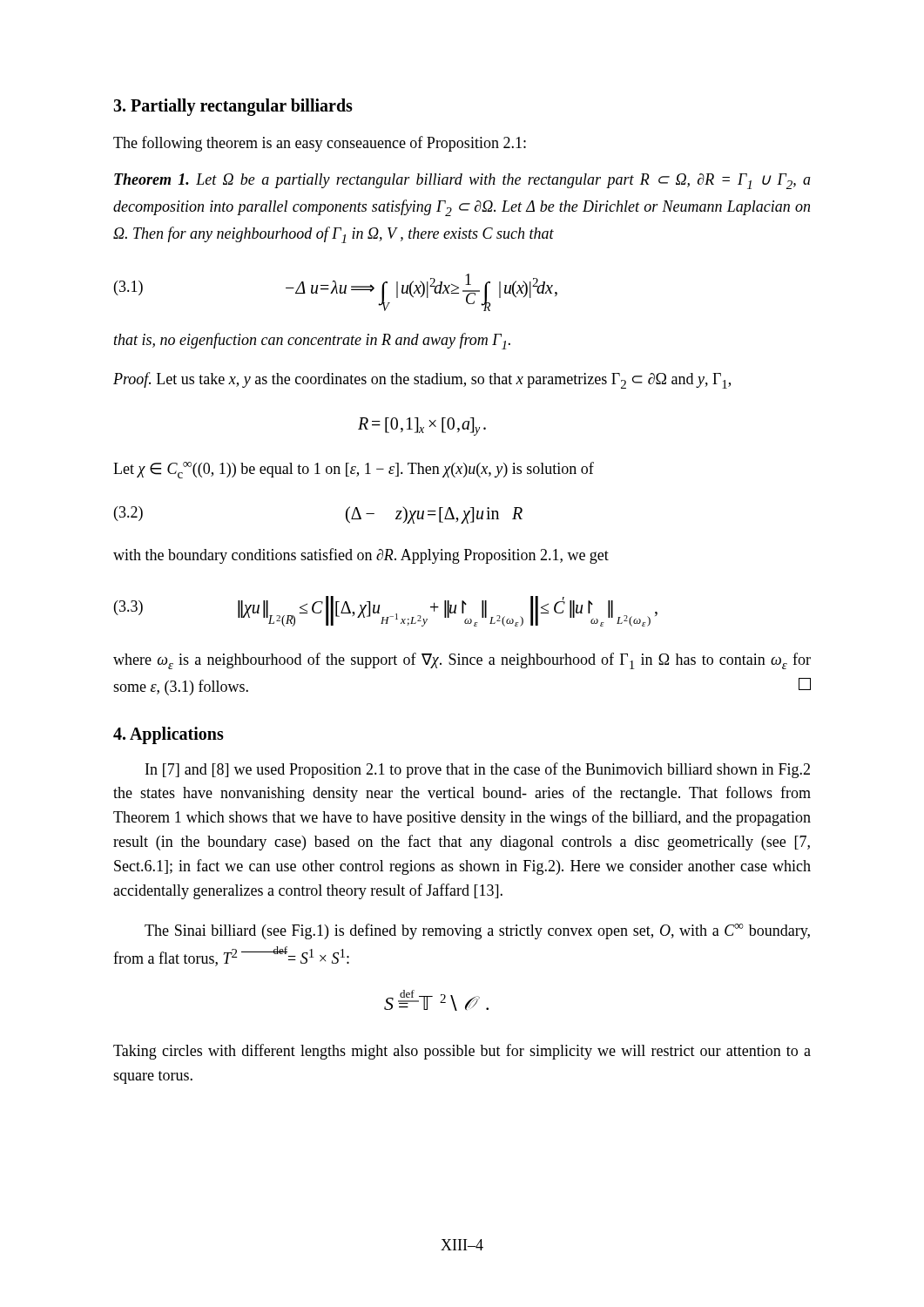Find the text block starting "4. Applications"
924x1307 pixels.
(168, 733)
